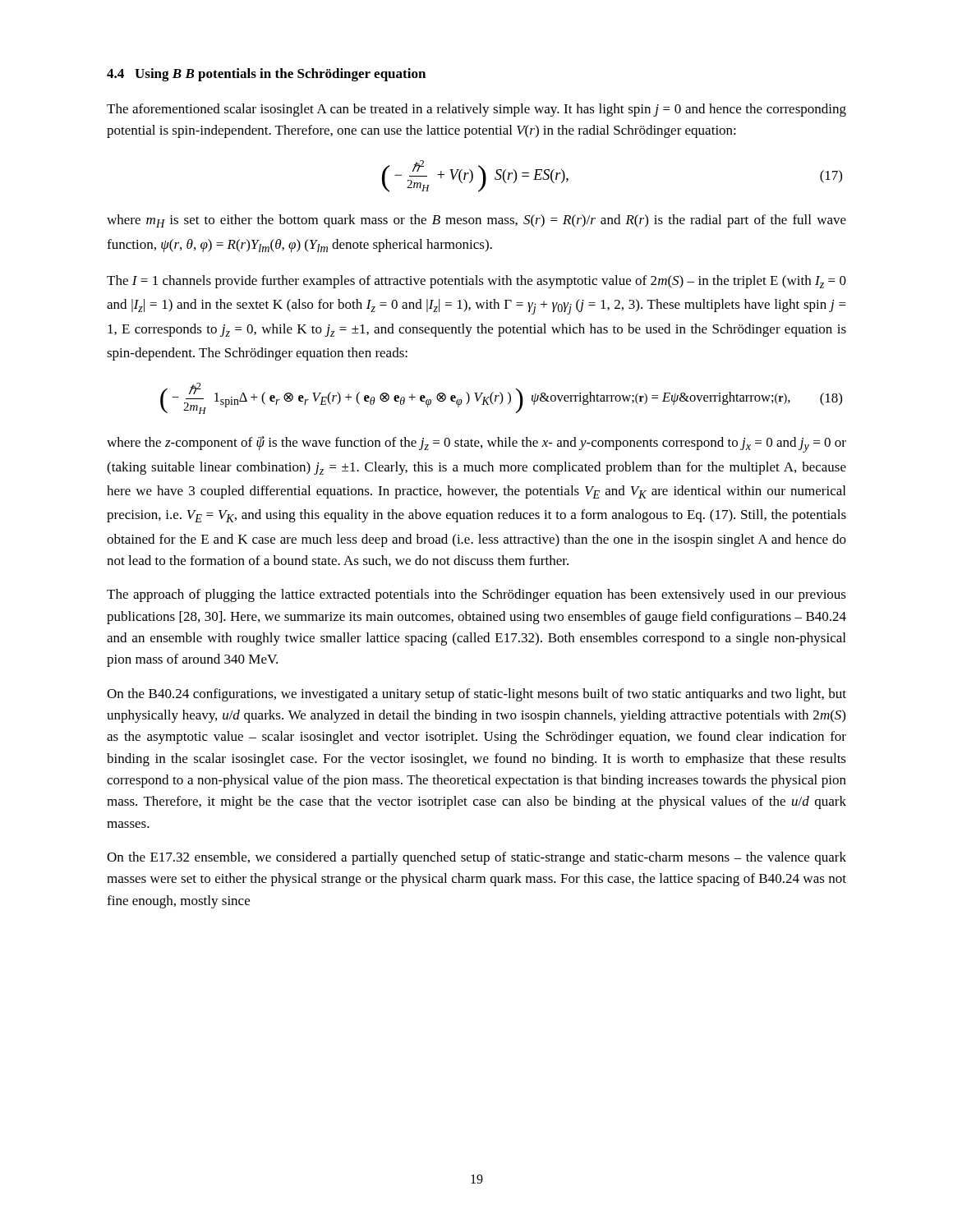
Task: Locate the formula that says "( −ℏ22mH 1spinΔ +"
Action: (x=476, y=398)
